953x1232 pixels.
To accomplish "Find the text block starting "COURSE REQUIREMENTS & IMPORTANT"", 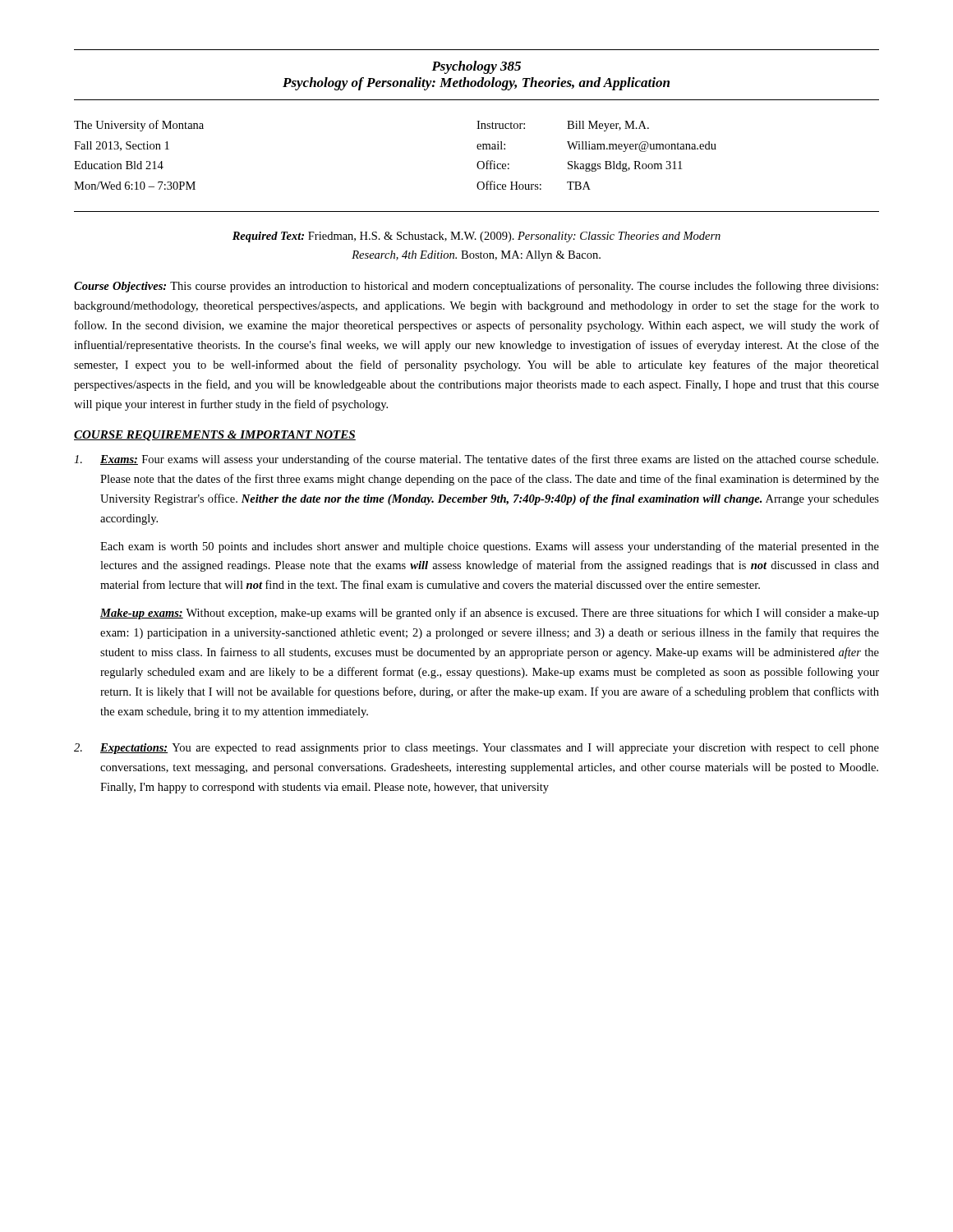I will [x=215, y=434].
